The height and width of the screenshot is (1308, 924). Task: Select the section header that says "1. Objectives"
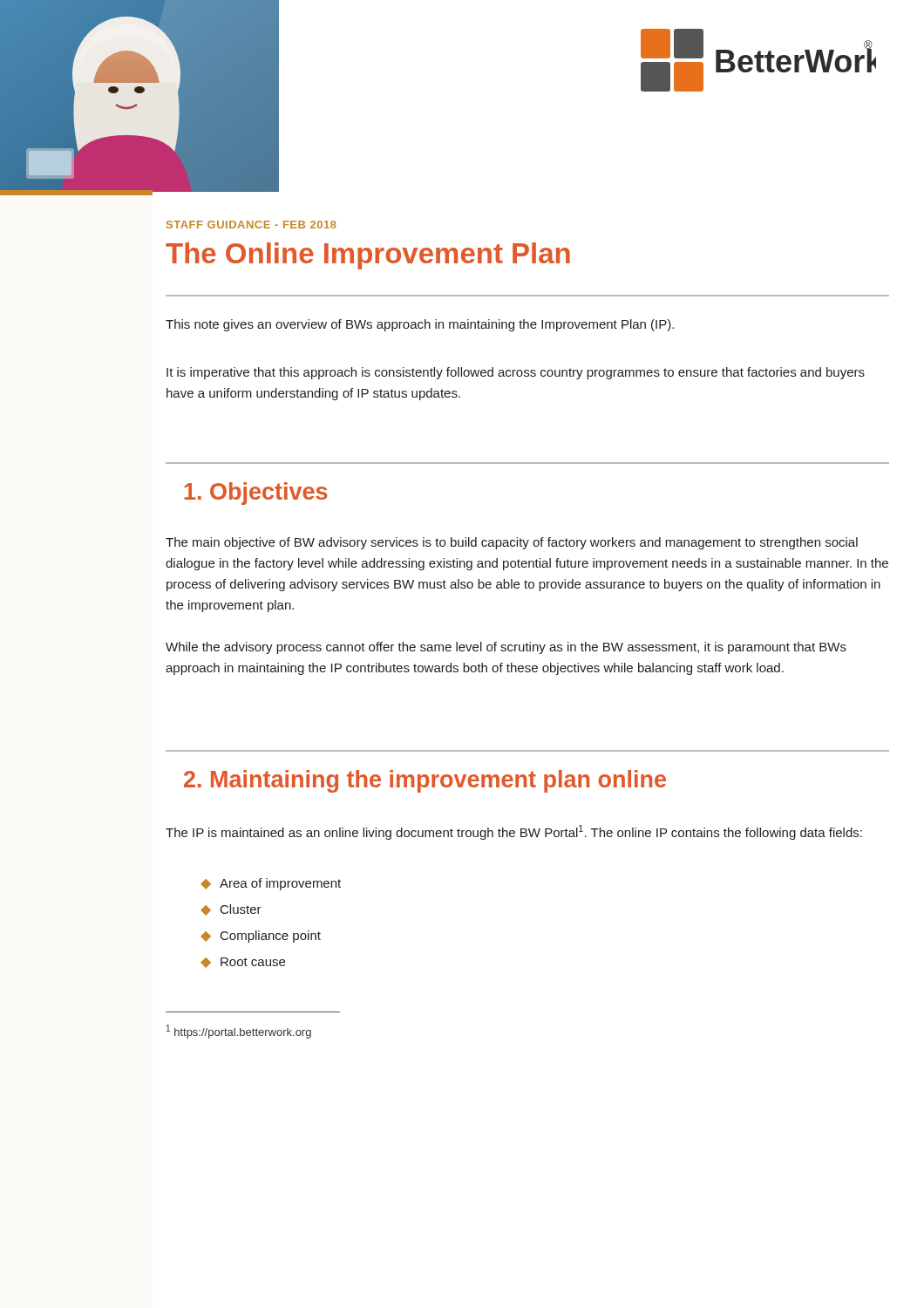coord(256,492)
